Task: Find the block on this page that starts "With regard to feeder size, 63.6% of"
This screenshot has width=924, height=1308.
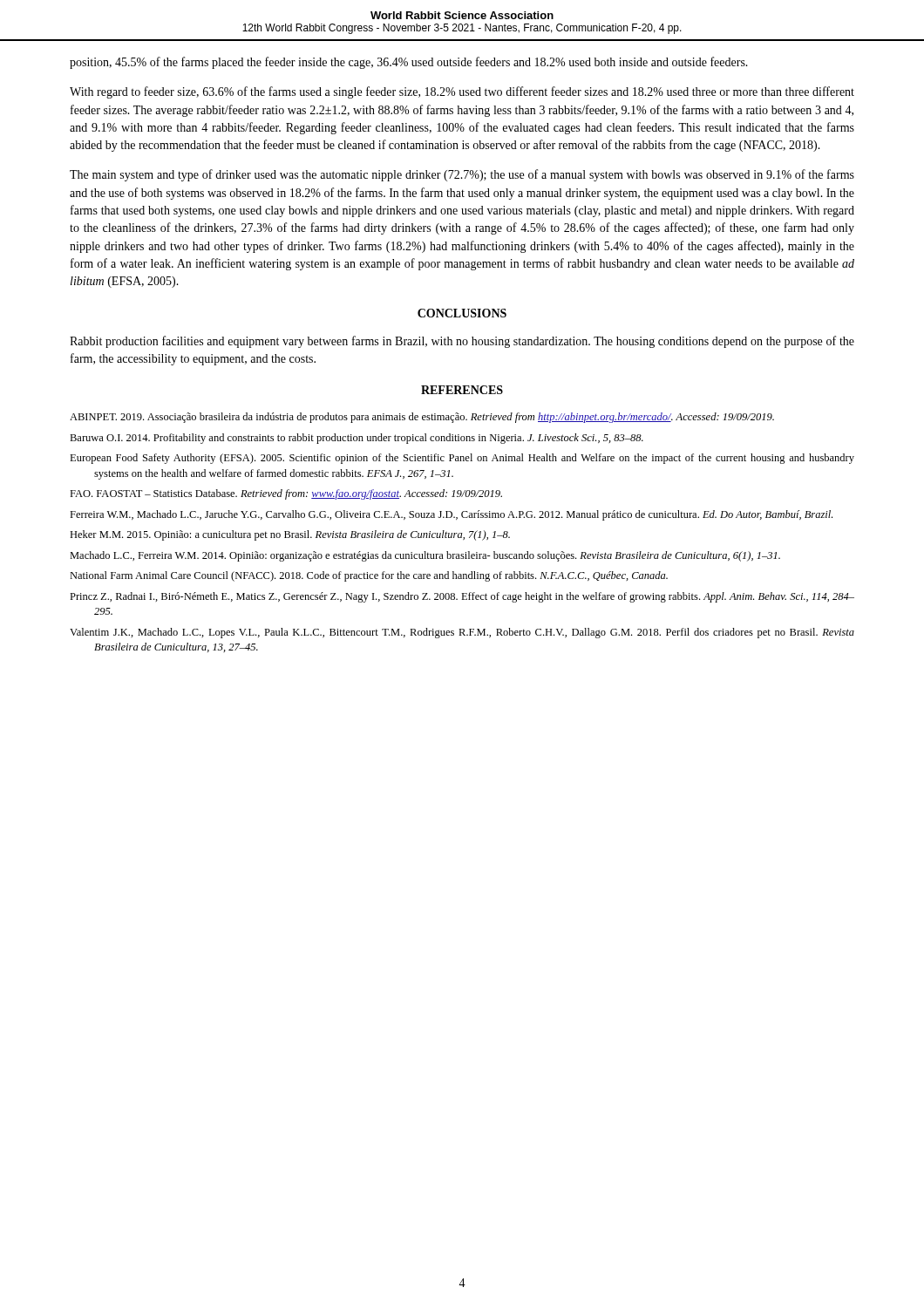Action: click(462, 119)
